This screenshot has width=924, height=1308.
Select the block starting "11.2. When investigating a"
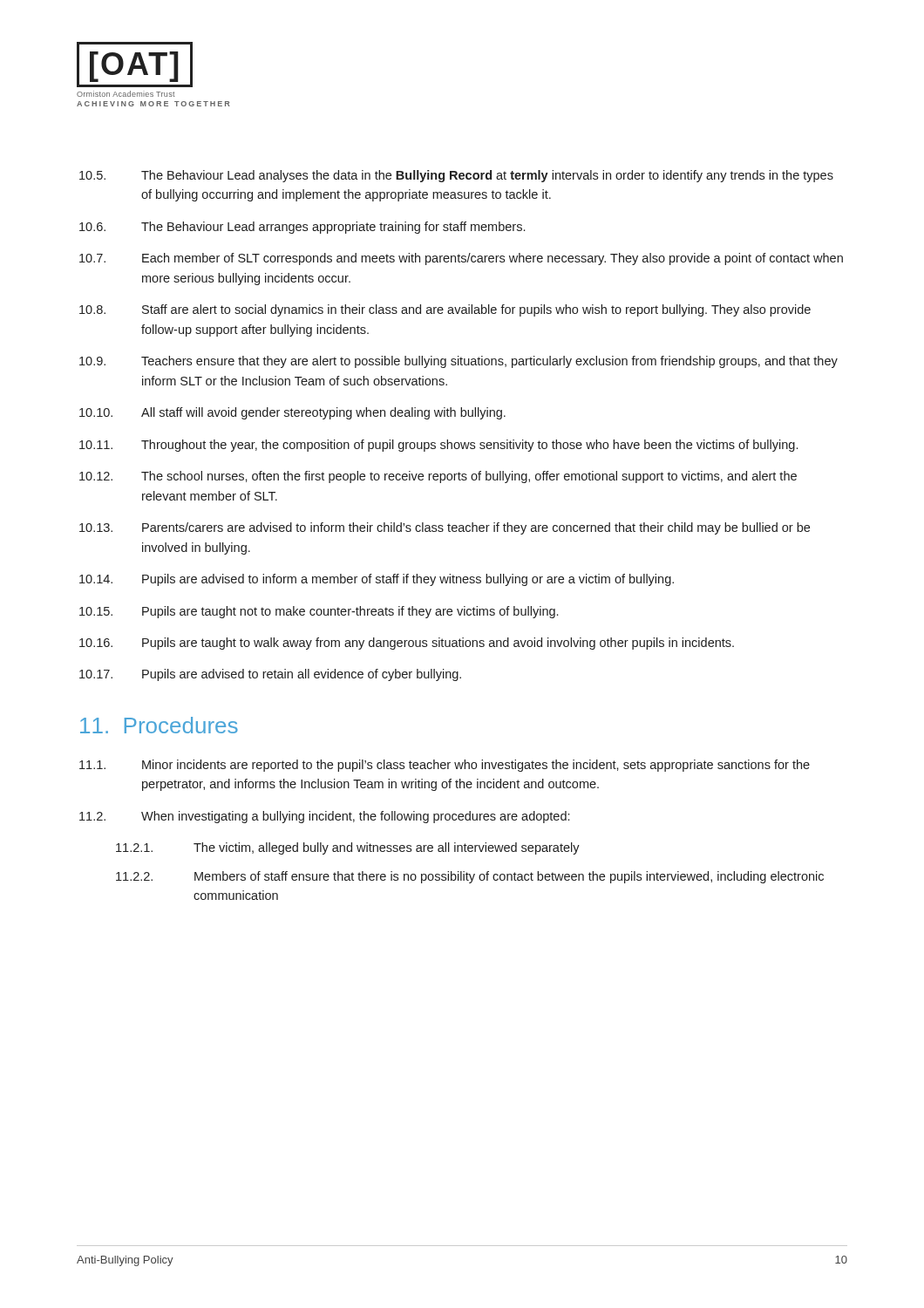(x=462, y=816)
